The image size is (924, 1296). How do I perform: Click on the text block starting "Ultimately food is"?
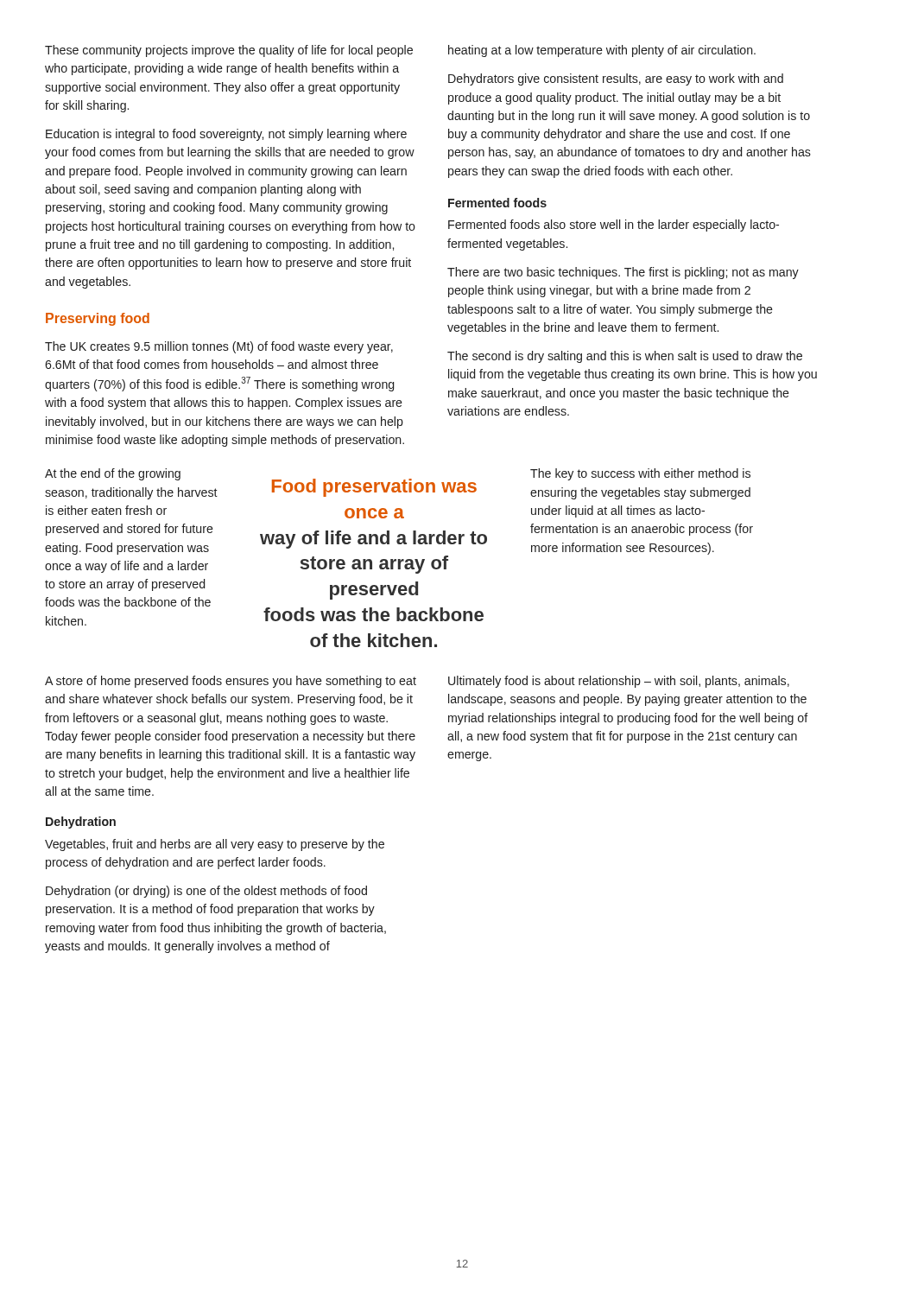coord(633,718)
